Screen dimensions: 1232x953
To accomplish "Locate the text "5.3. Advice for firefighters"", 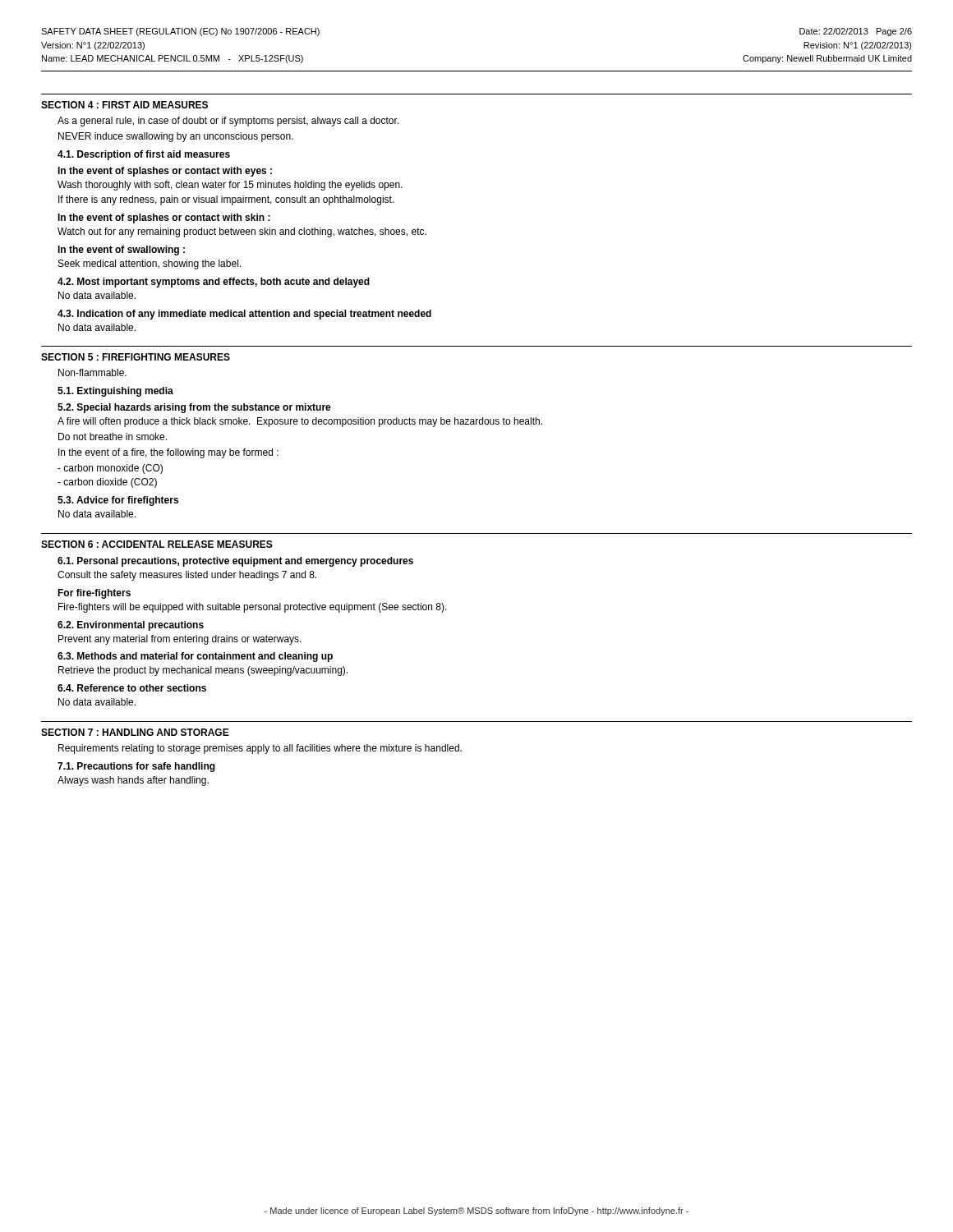I will (118, 500).
